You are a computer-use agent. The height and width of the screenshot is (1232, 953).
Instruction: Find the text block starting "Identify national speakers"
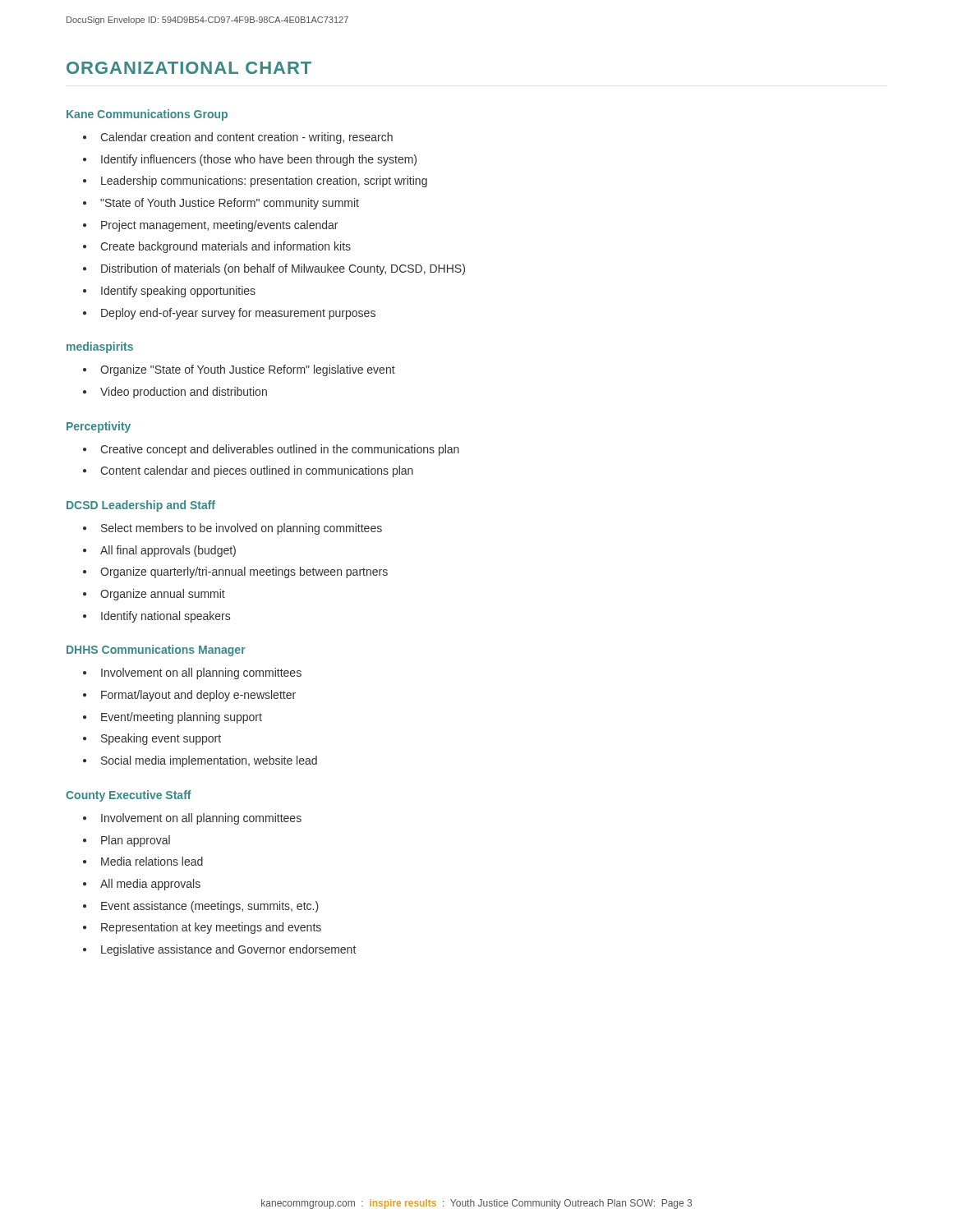coord(165,616)
